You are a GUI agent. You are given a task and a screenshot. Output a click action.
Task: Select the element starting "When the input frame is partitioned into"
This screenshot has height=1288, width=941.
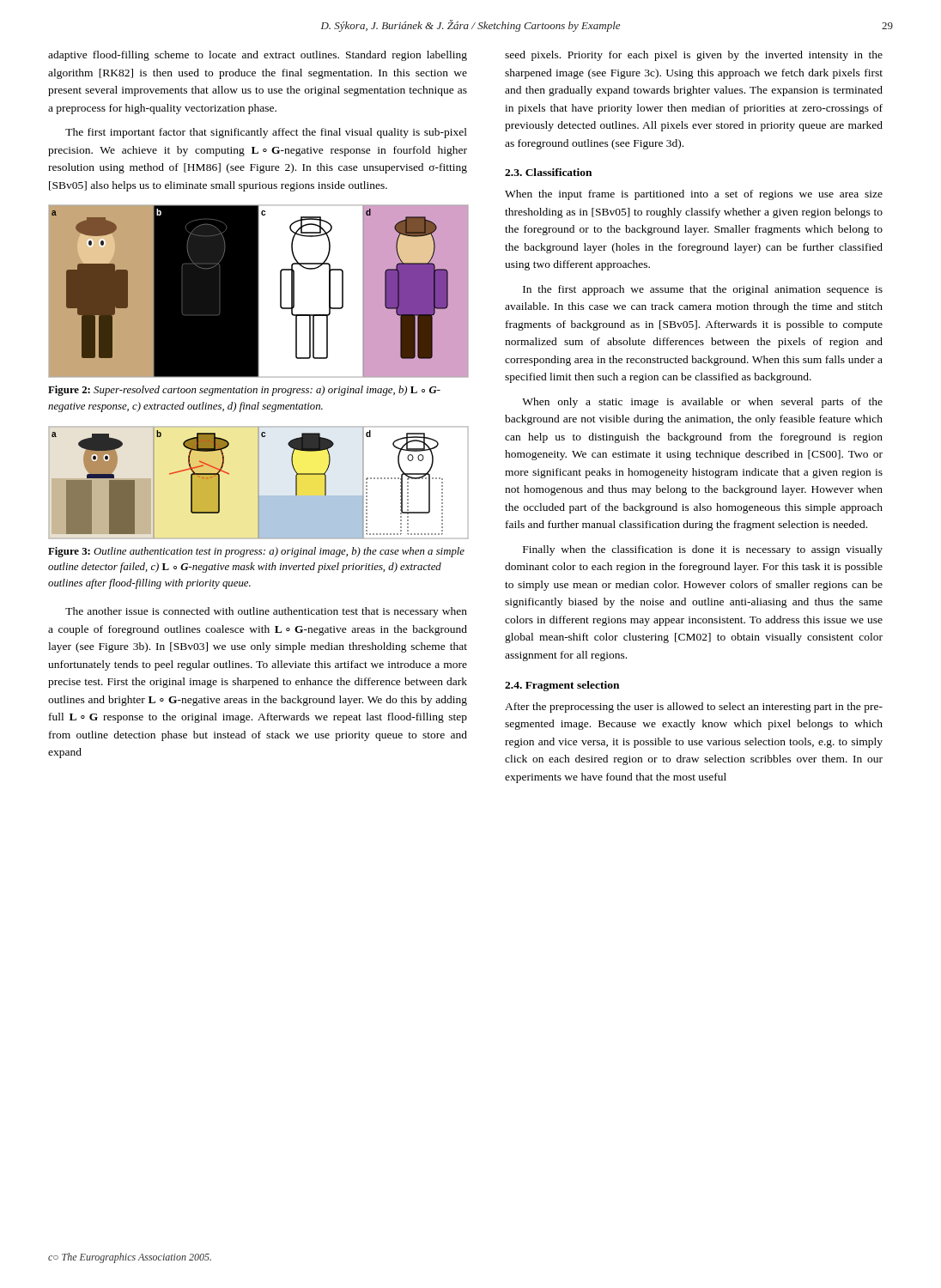694,425
